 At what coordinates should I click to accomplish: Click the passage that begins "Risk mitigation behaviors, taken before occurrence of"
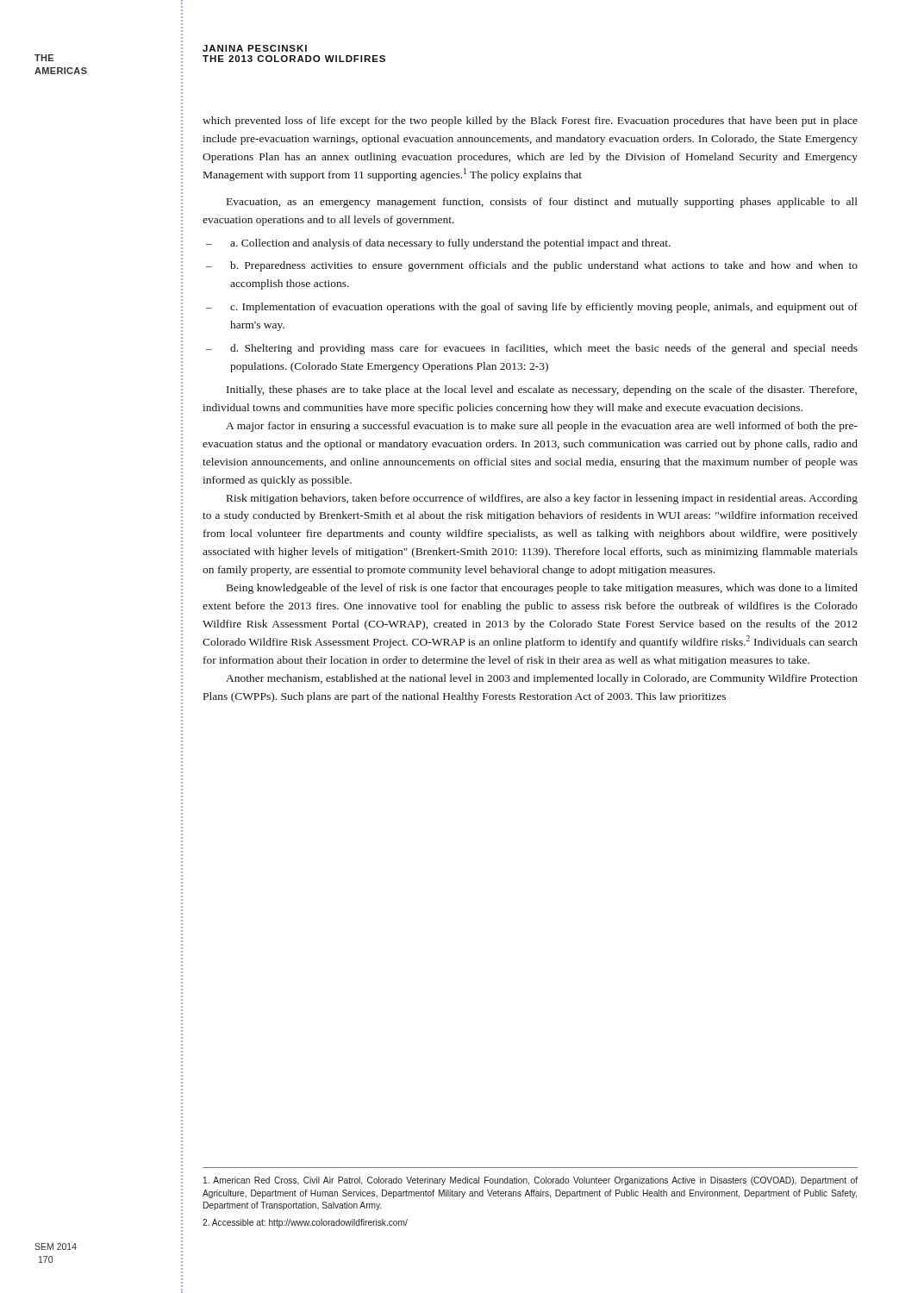click(x=530, y=534)
